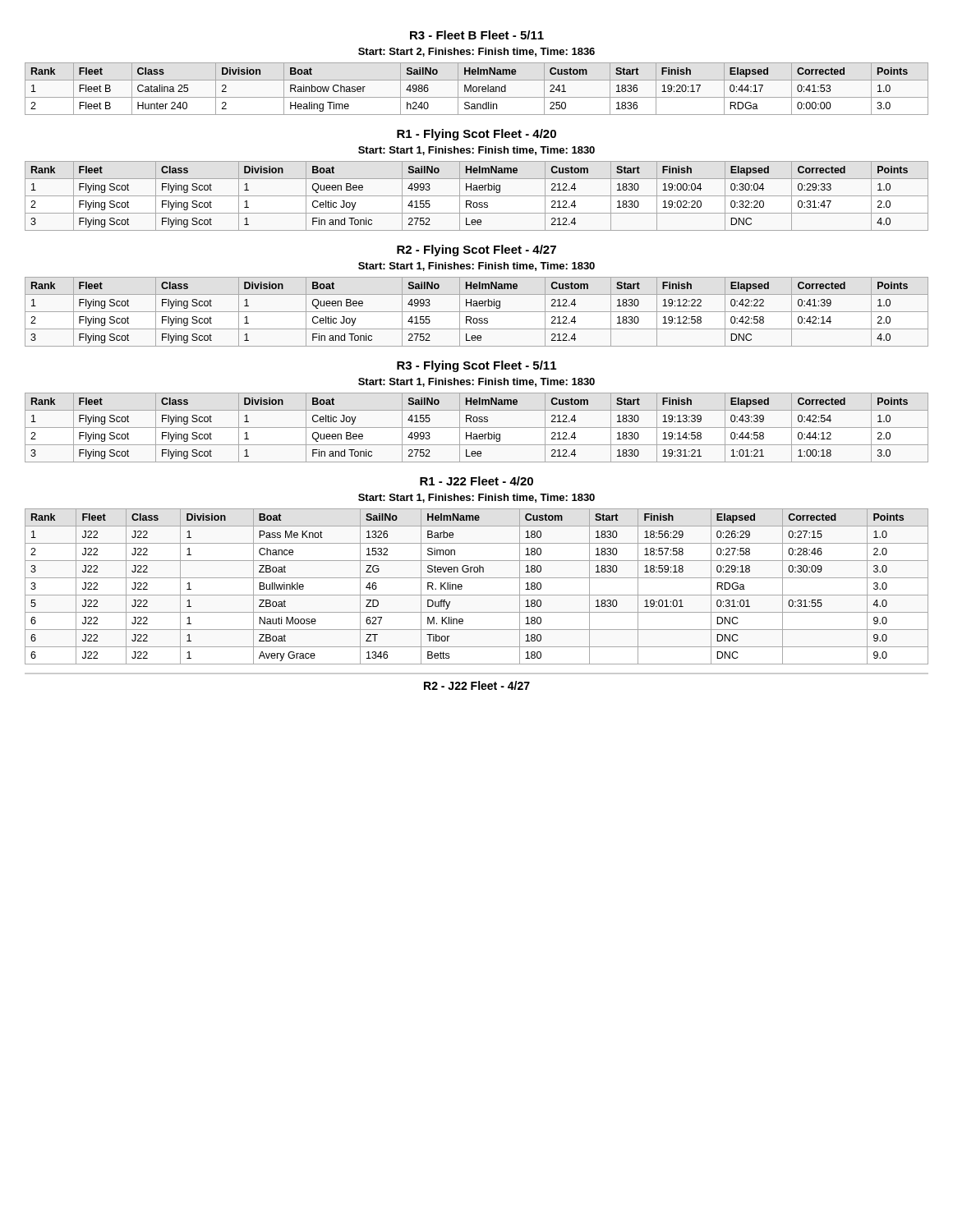Where is the section header that starts "R3 - Fleet B Fleet"?
This screenshot has width=953, height=1232.
click(x=476, y=35)
